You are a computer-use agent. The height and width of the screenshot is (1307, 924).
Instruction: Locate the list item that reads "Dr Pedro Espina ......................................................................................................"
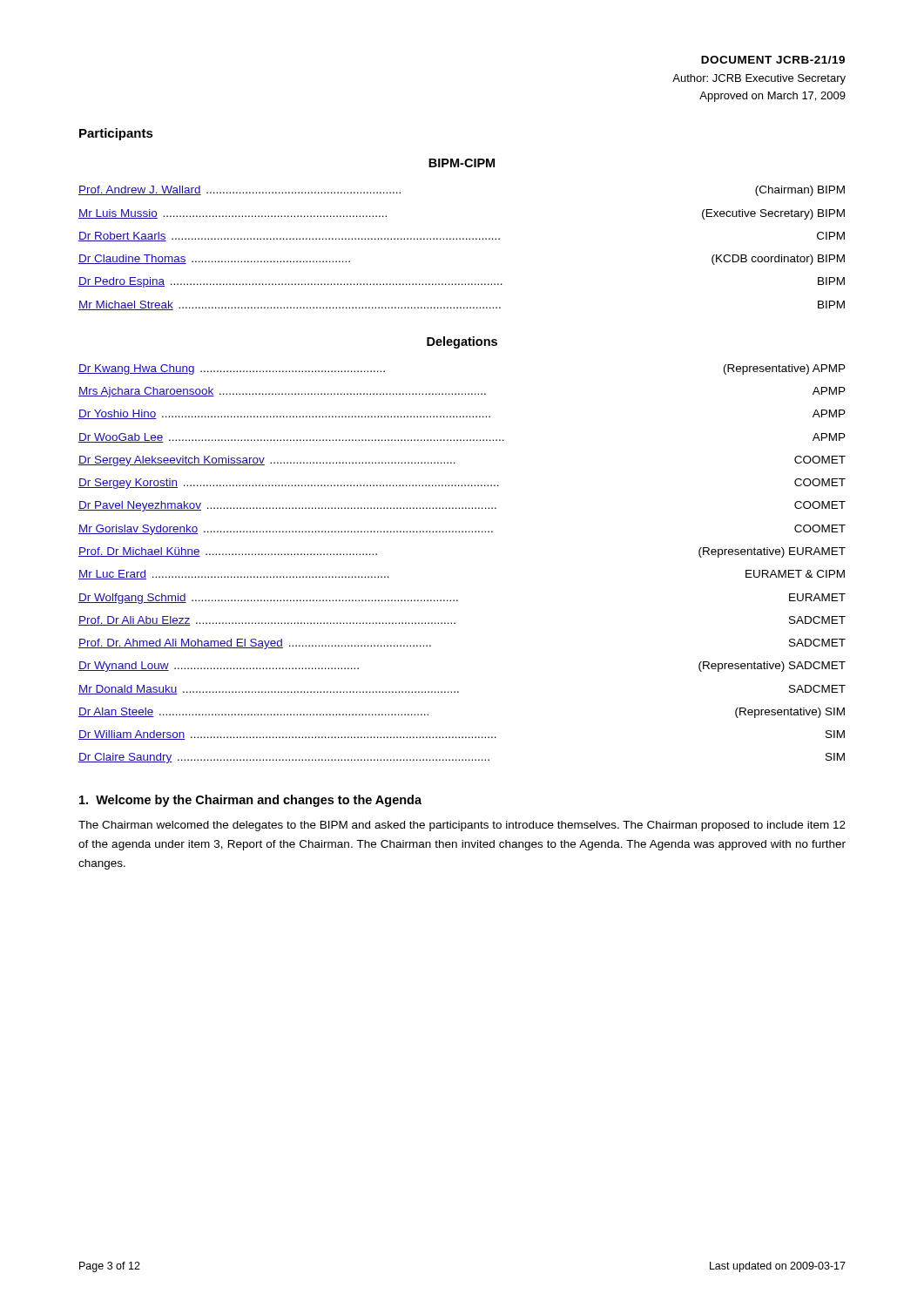point(462,282)
